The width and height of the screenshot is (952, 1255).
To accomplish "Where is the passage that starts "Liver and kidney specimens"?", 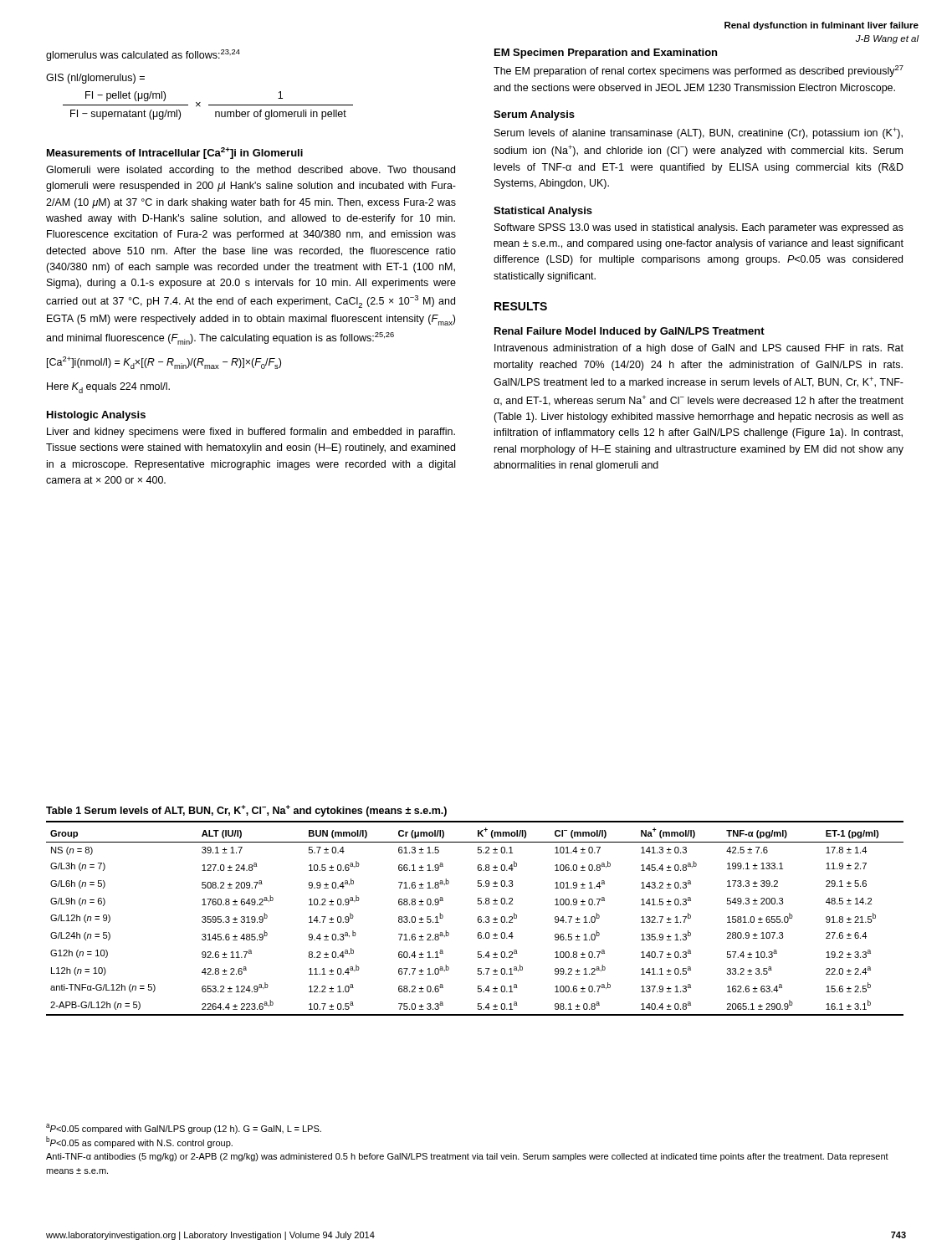I will coord(251,456).
